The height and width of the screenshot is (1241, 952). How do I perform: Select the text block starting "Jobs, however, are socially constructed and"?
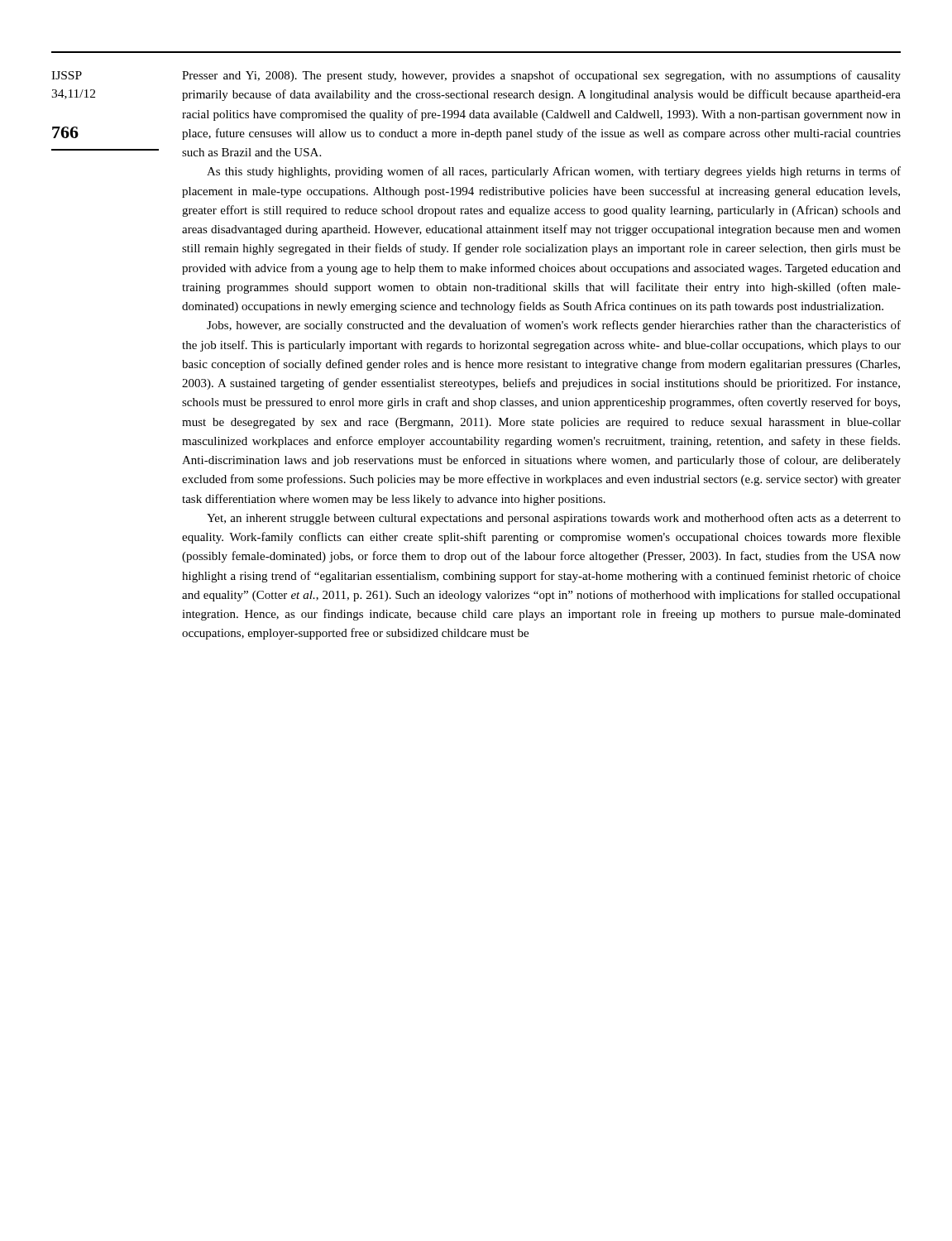click(541, 412)
